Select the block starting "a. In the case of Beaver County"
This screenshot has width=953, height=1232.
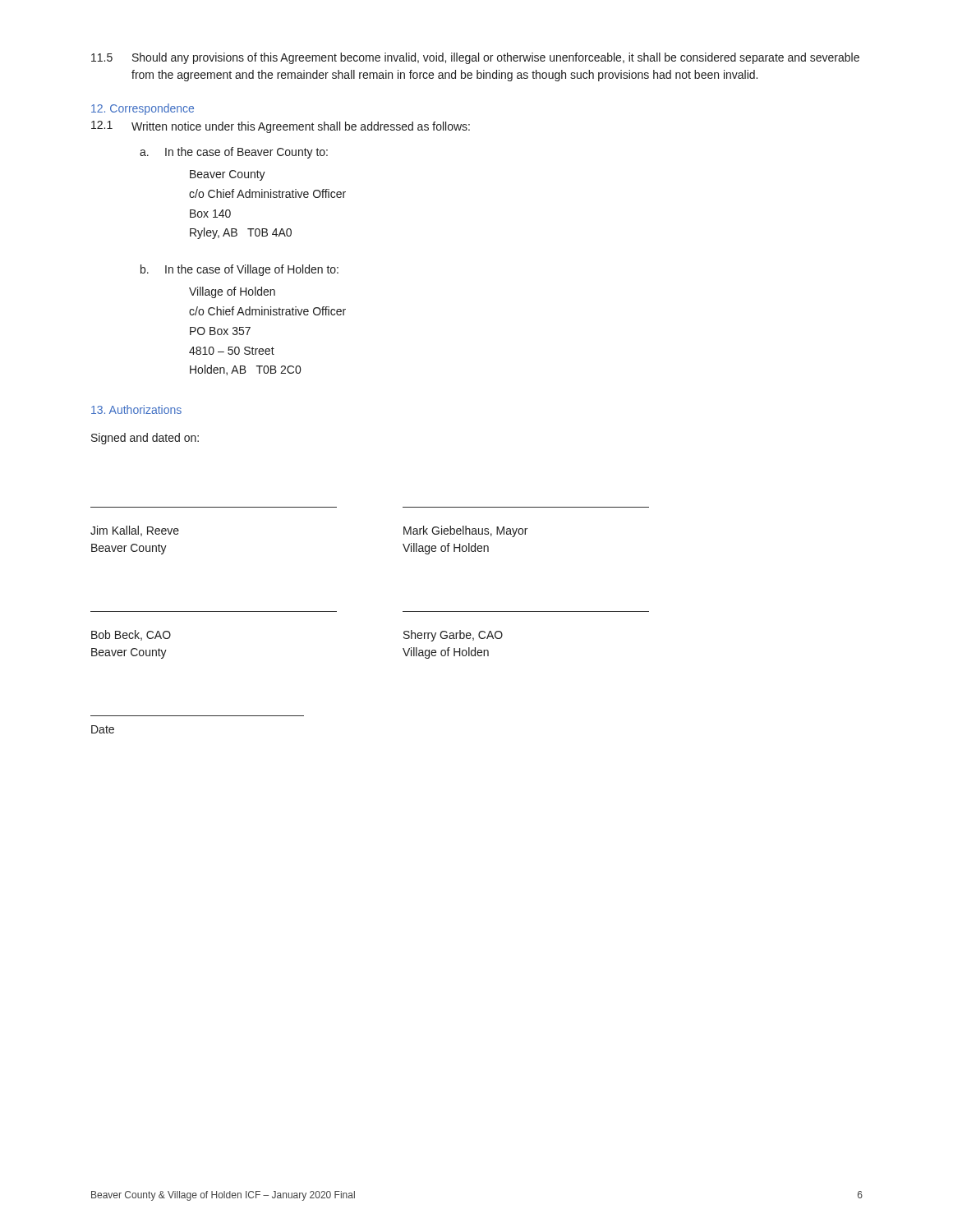point(234,152)
